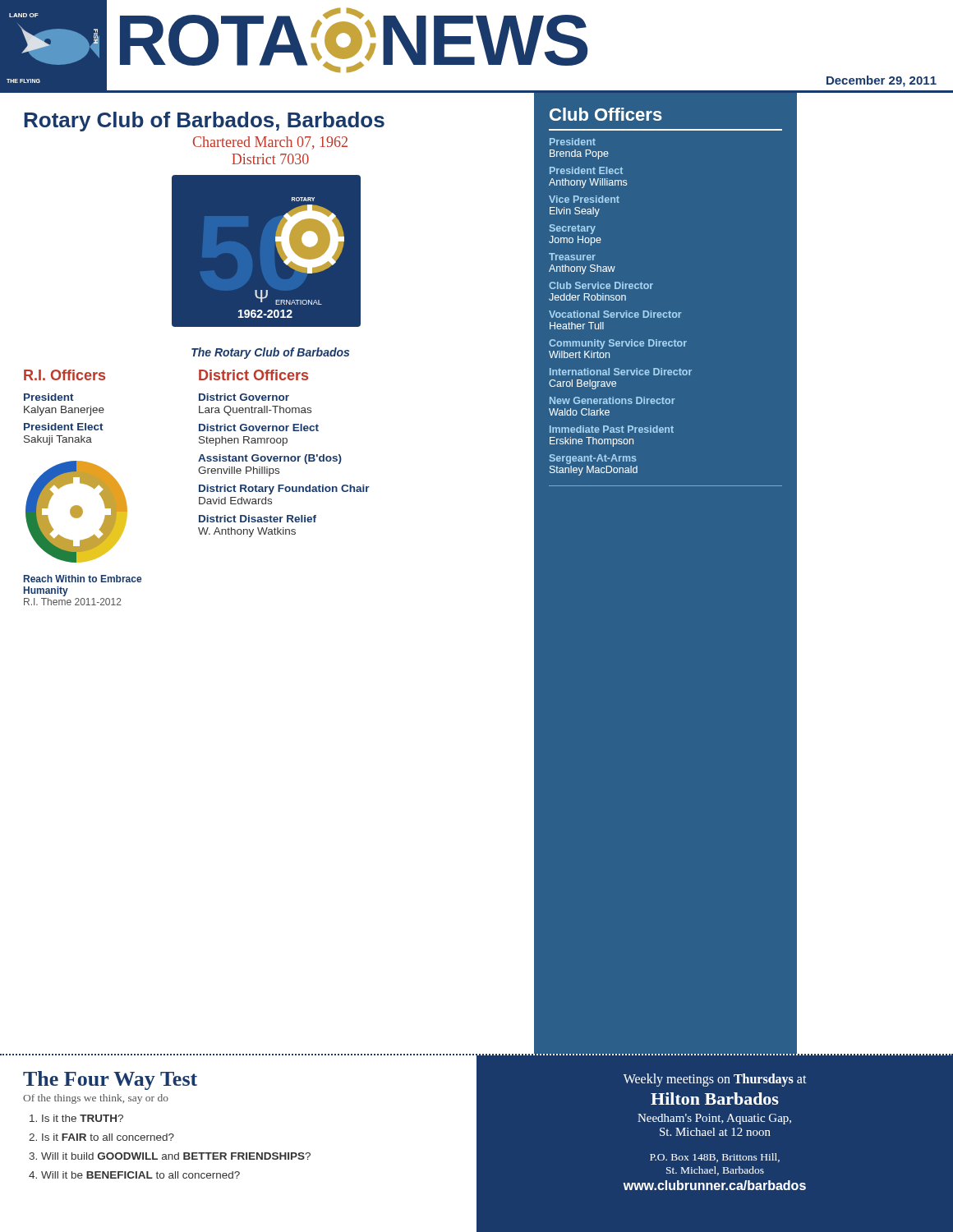953x1232 pixels.
Task: Select the text containing "District Disaster Relief W. Anthony Watkins"
Action: pos(258,519)
